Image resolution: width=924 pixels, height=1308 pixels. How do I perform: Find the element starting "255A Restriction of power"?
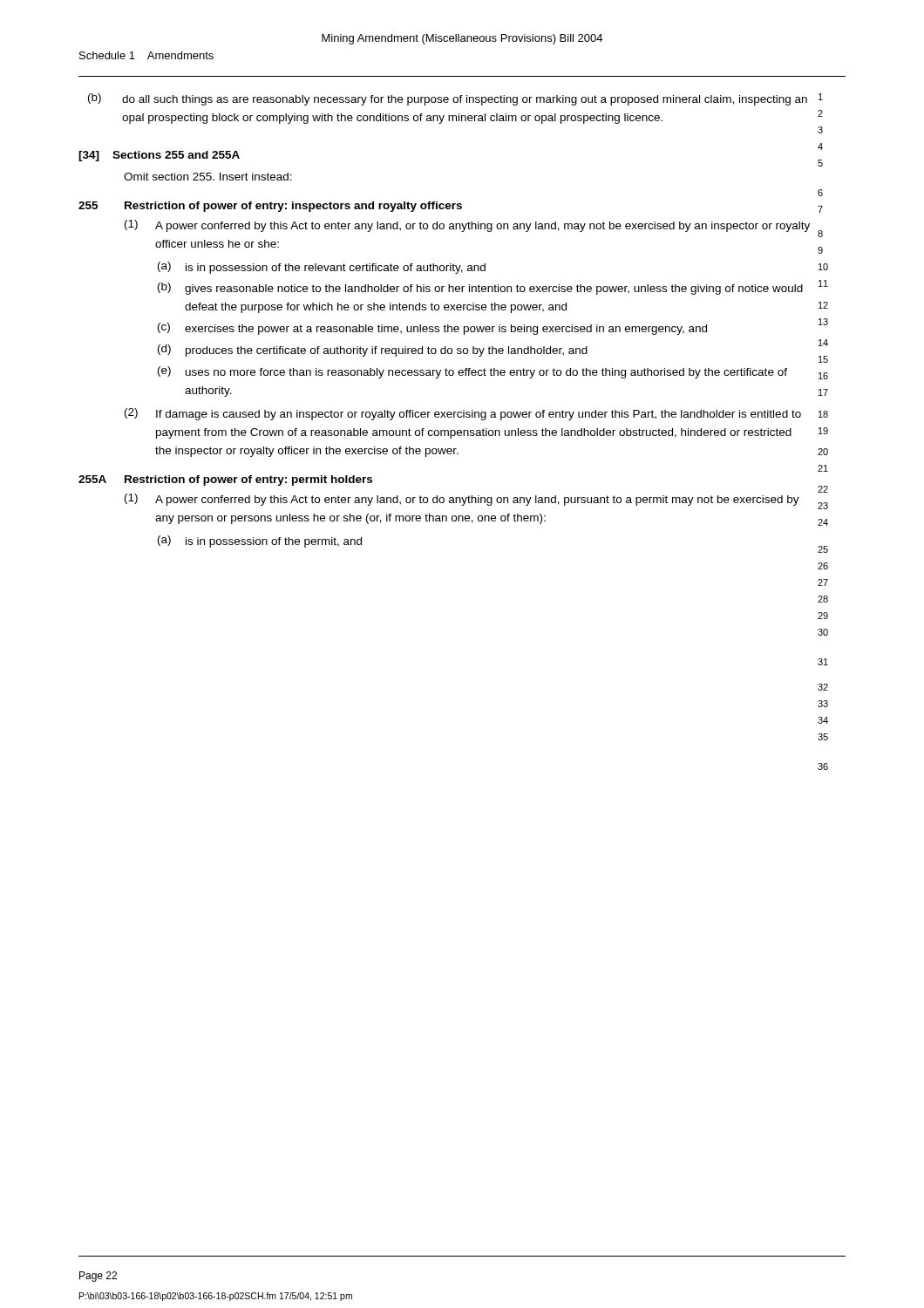(225, 480)
